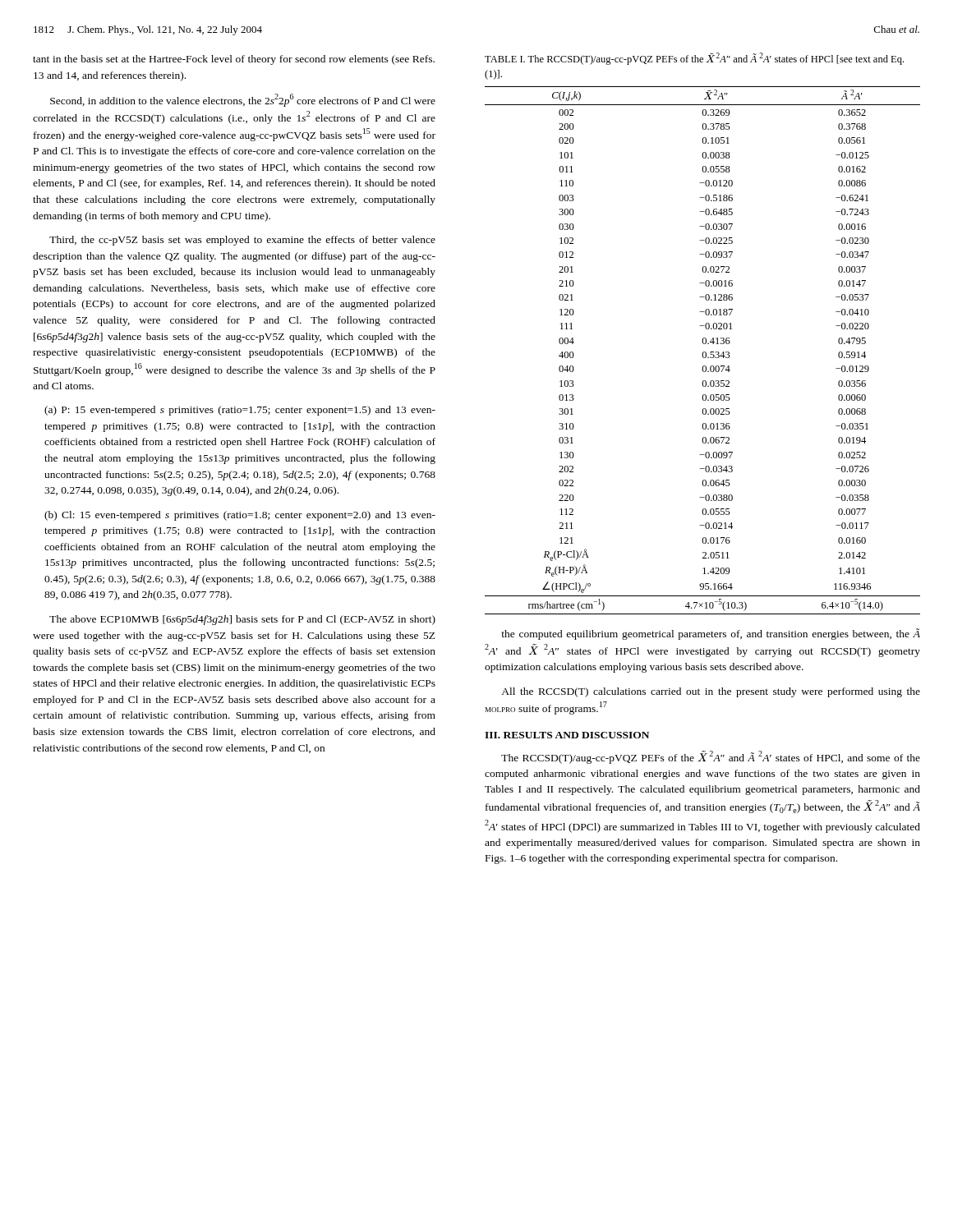Point to the passage starting "Second, in addition to the valence electrons,"
Viewport: 953px width, 1232px height.
click(234, 157)
